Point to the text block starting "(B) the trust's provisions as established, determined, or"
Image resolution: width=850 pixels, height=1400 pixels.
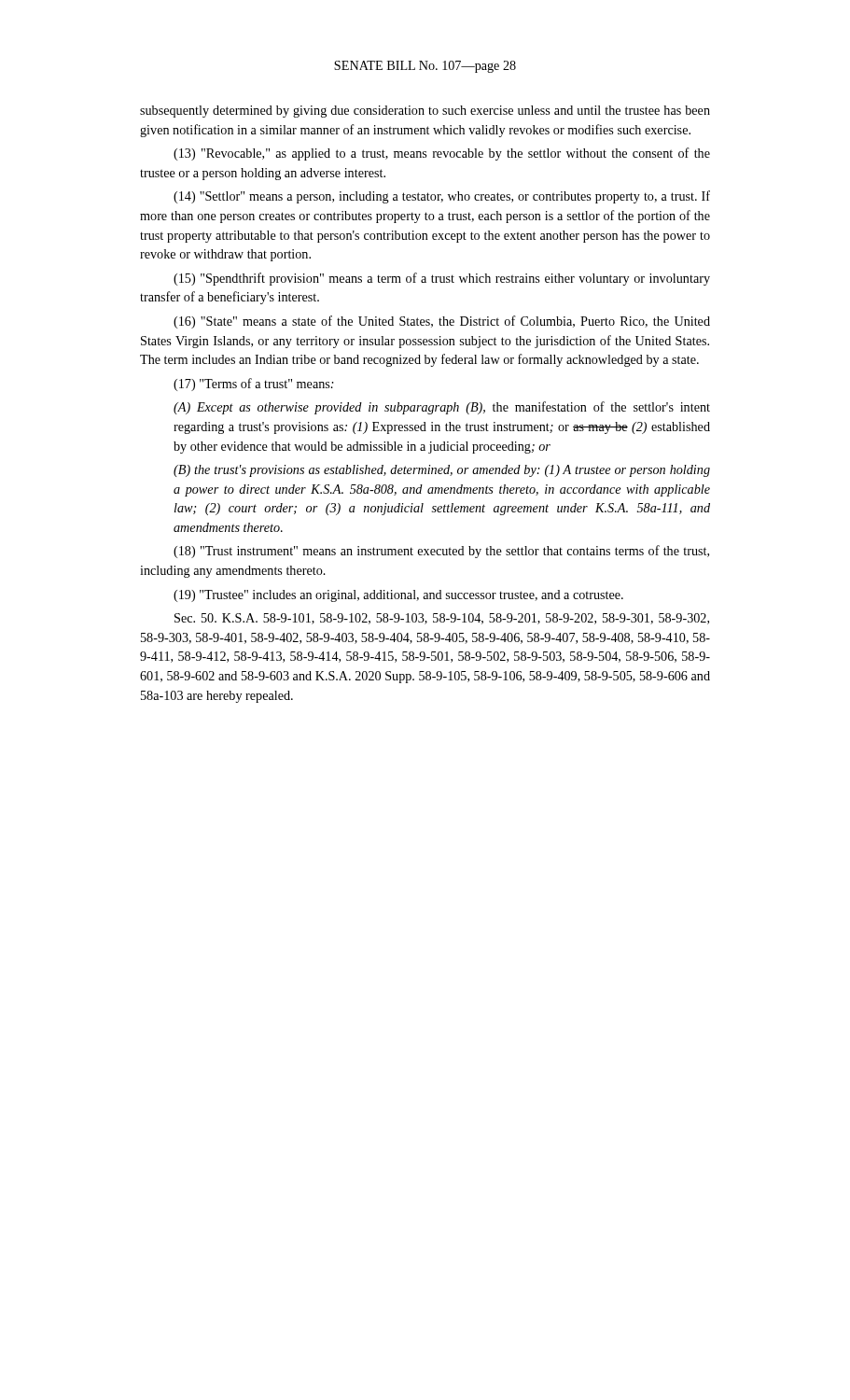tap(425, 499)
